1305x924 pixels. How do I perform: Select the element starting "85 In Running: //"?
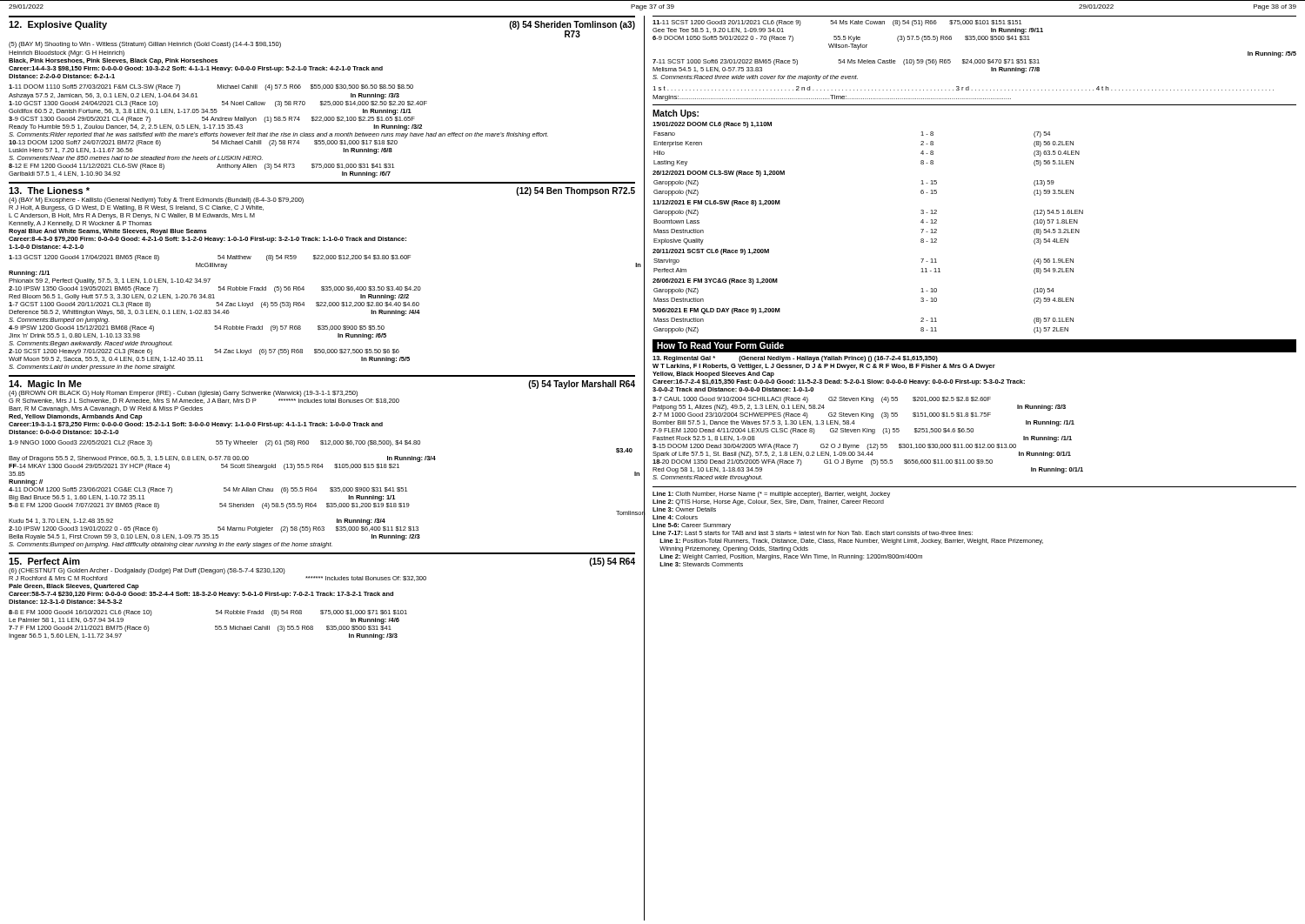click(x=322, y=478)
